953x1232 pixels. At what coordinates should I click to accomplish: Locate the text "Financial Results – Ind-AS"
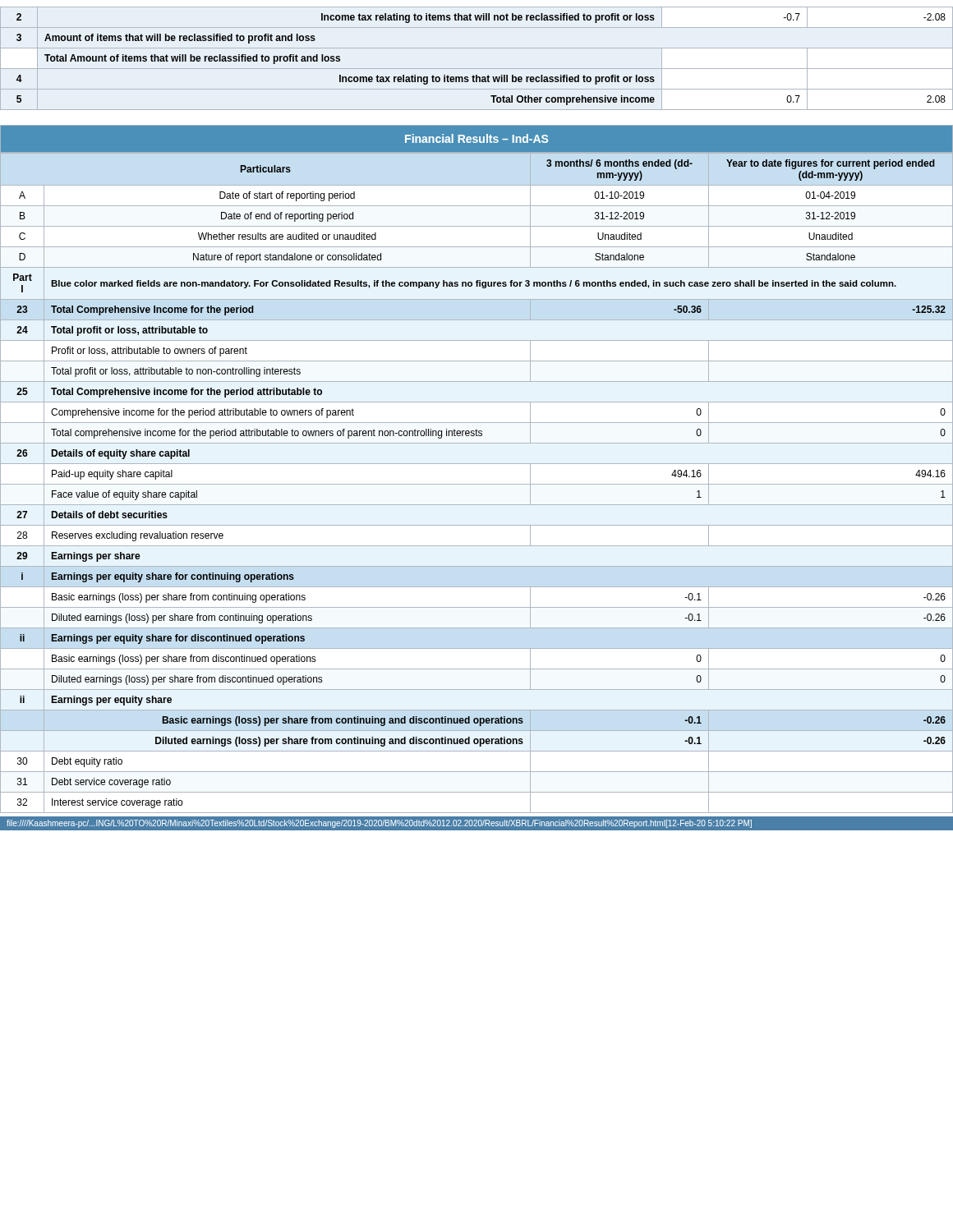click(476, 139)
